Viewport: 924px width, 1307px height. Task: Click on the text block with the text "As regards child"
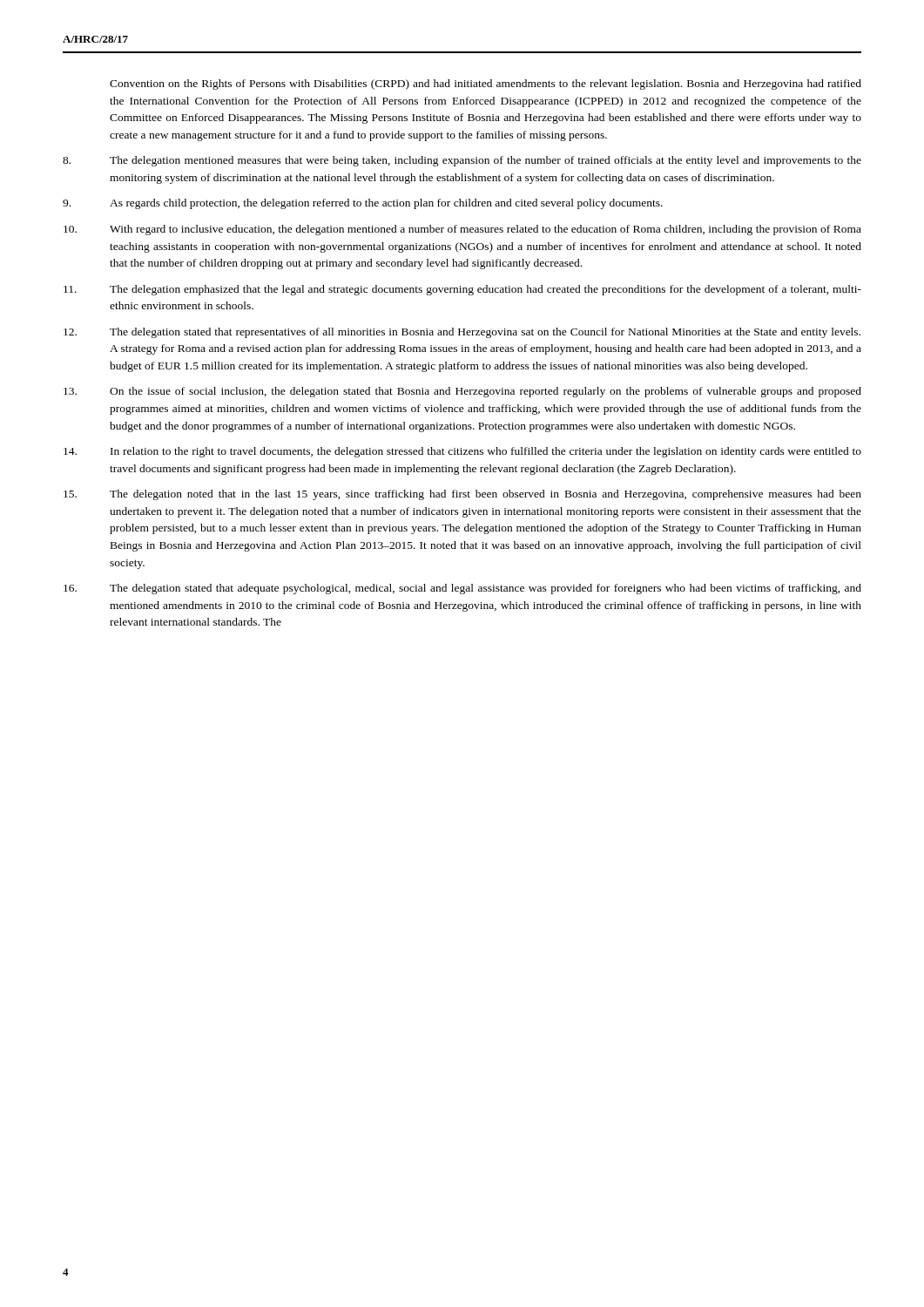point(363,203)
